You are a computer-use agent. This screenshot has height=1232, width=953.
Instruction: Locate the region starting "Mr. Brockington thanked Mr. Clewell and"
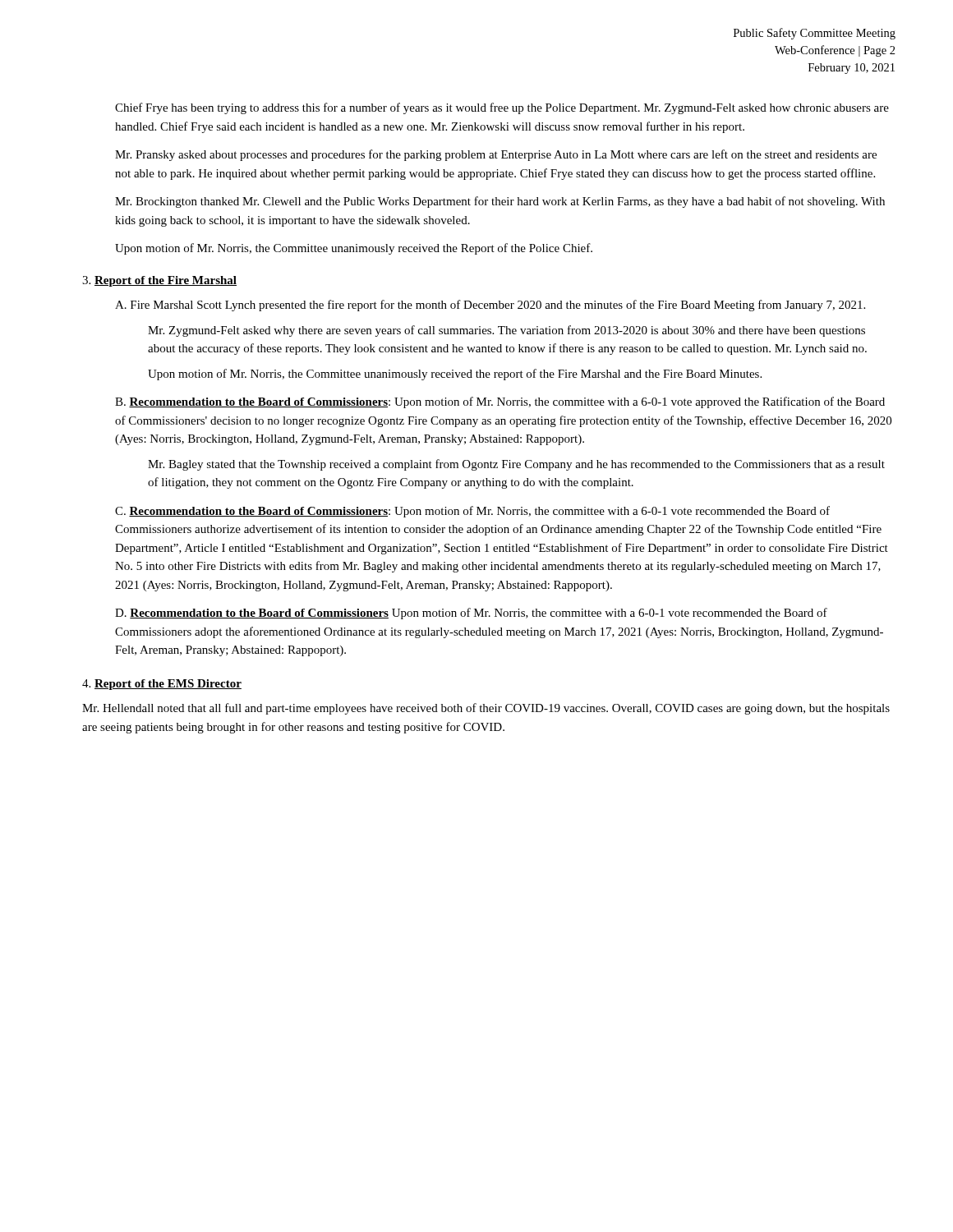500,210
